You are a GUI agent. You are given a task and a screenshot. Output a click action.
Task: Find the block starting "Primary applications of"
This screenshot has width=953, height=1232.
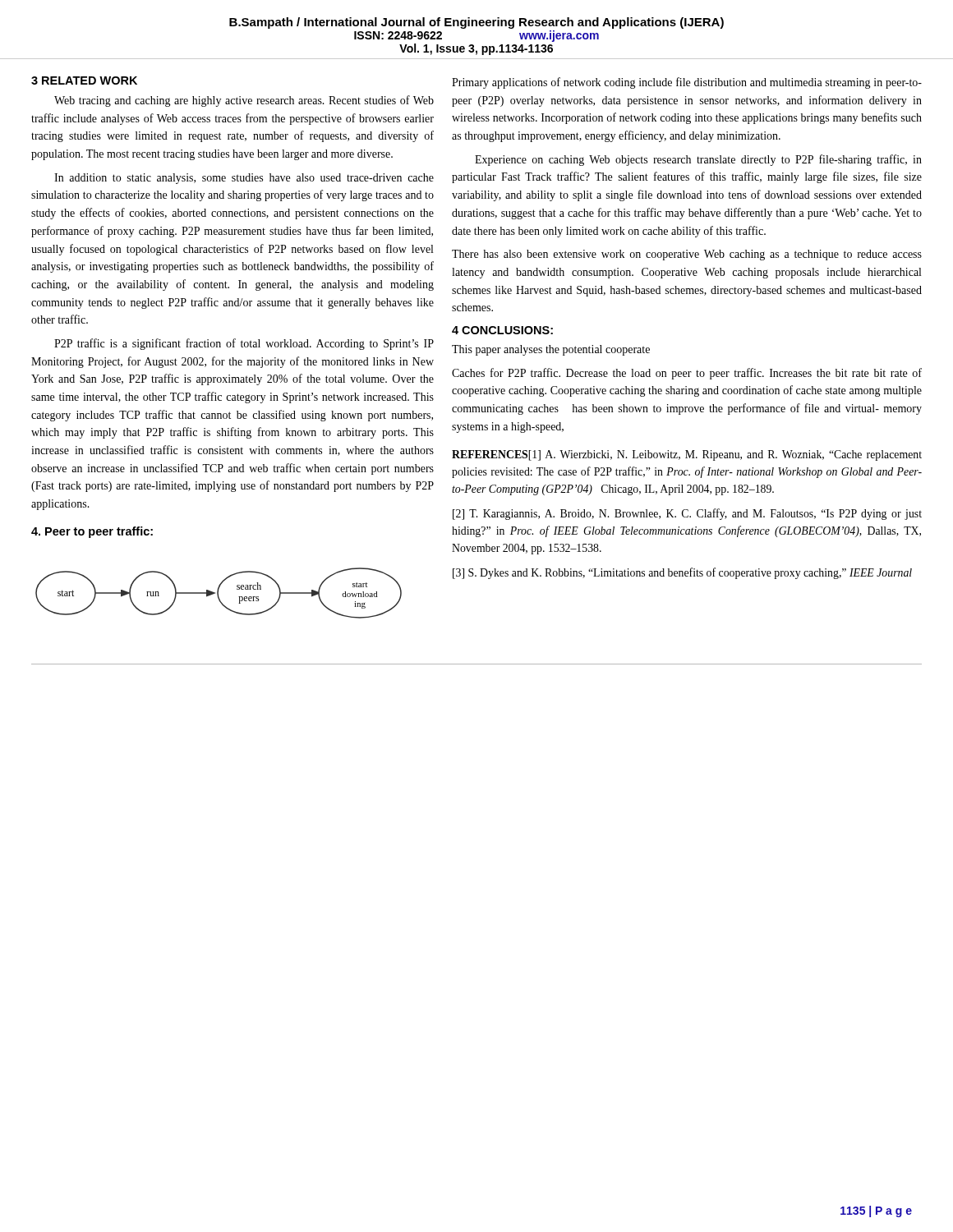point(687,195)
